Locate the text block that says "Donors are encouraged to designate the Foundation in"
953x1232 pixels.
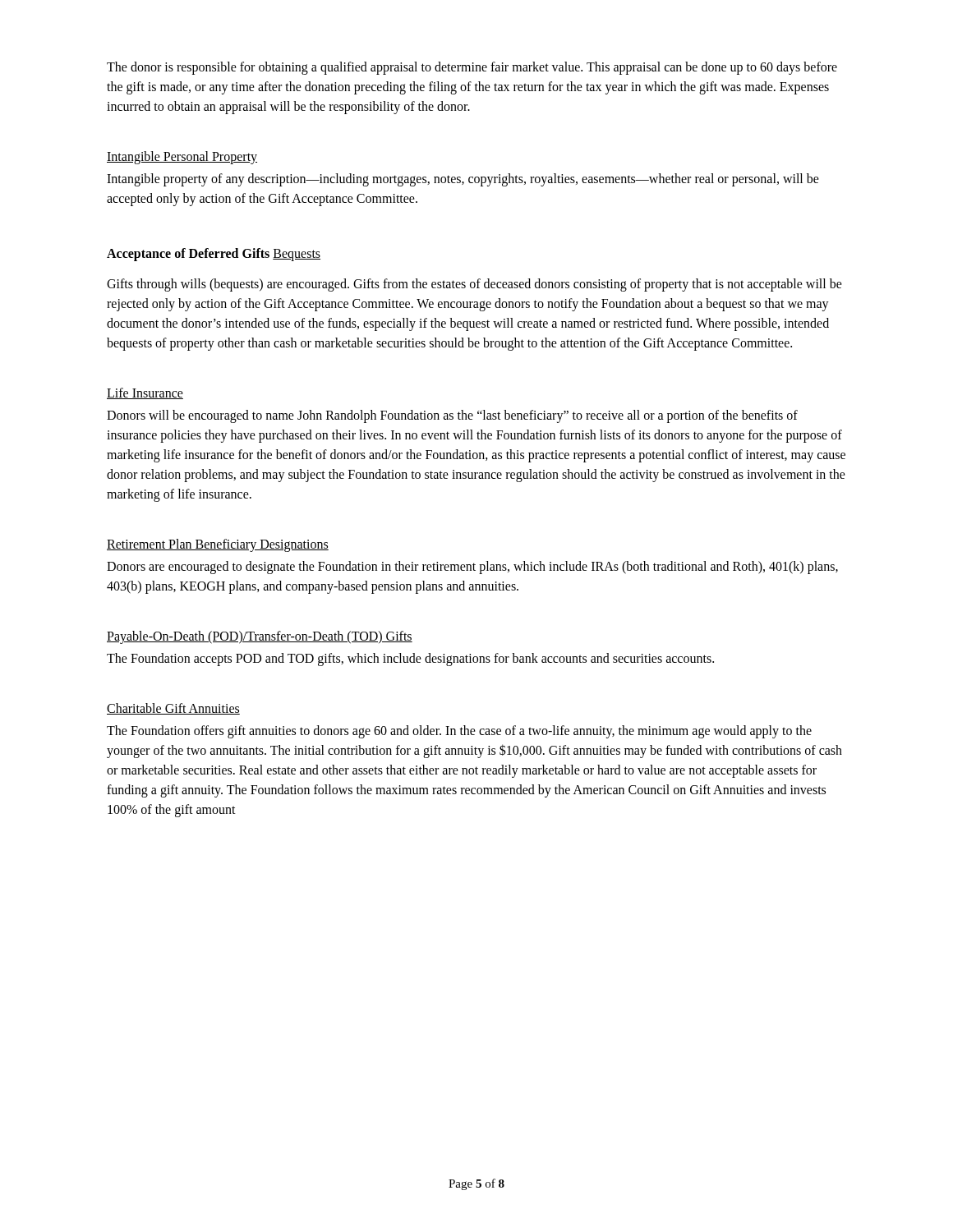(476, 577)
